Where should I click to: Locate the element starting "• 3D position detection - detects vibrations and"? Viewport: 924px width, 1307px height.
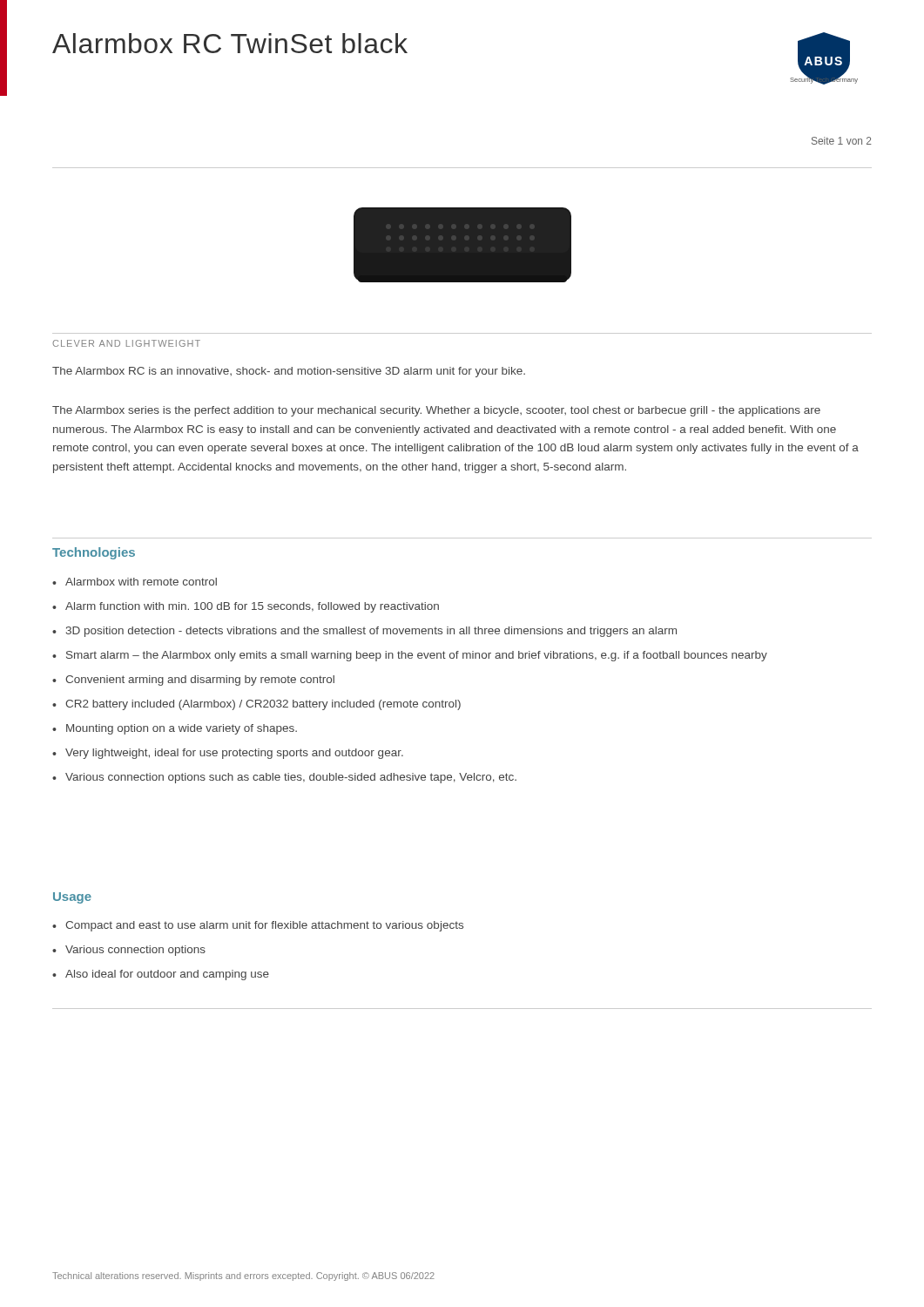coord(365,632)
